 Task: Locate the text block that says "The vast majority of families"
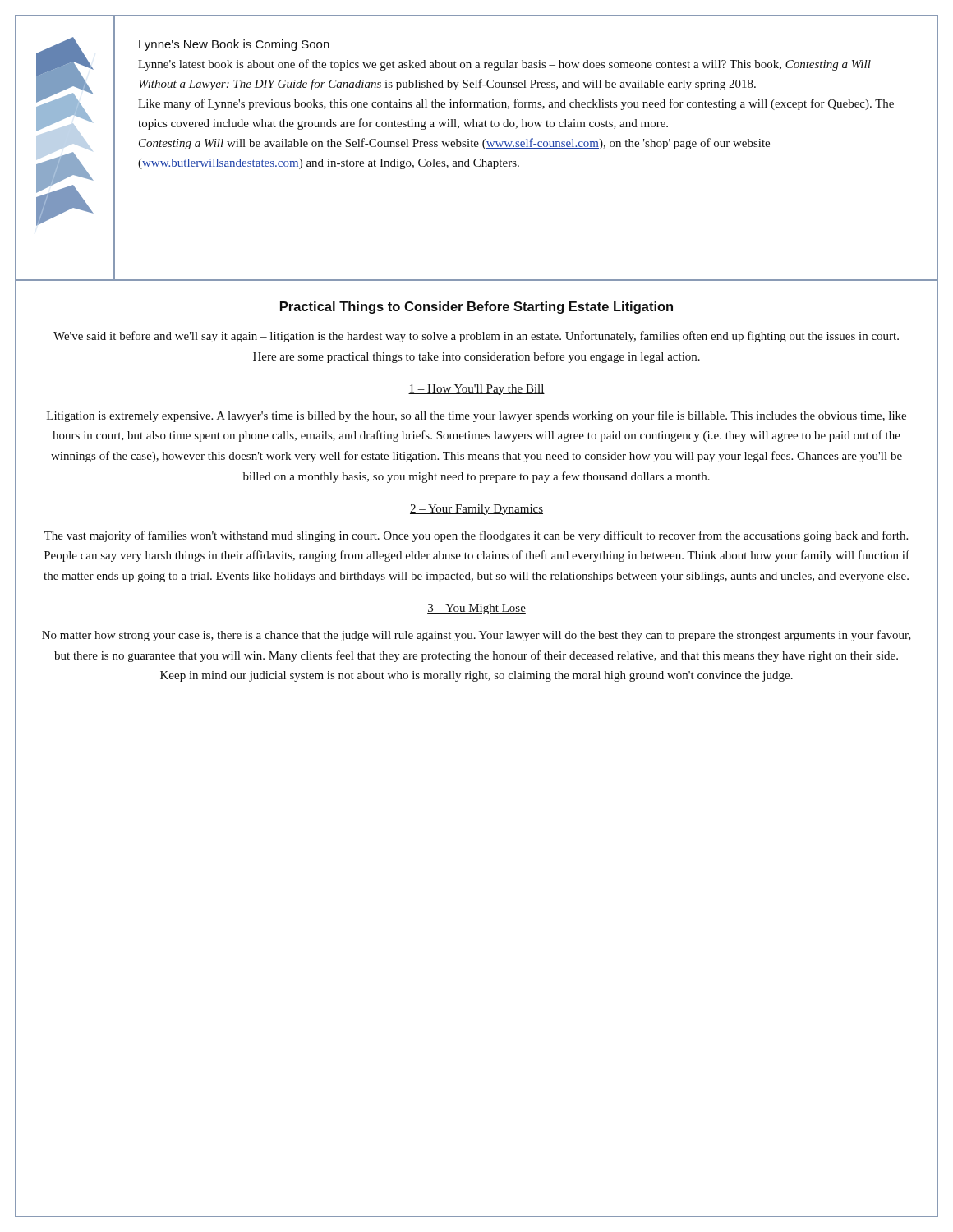[x=476, y=556]
